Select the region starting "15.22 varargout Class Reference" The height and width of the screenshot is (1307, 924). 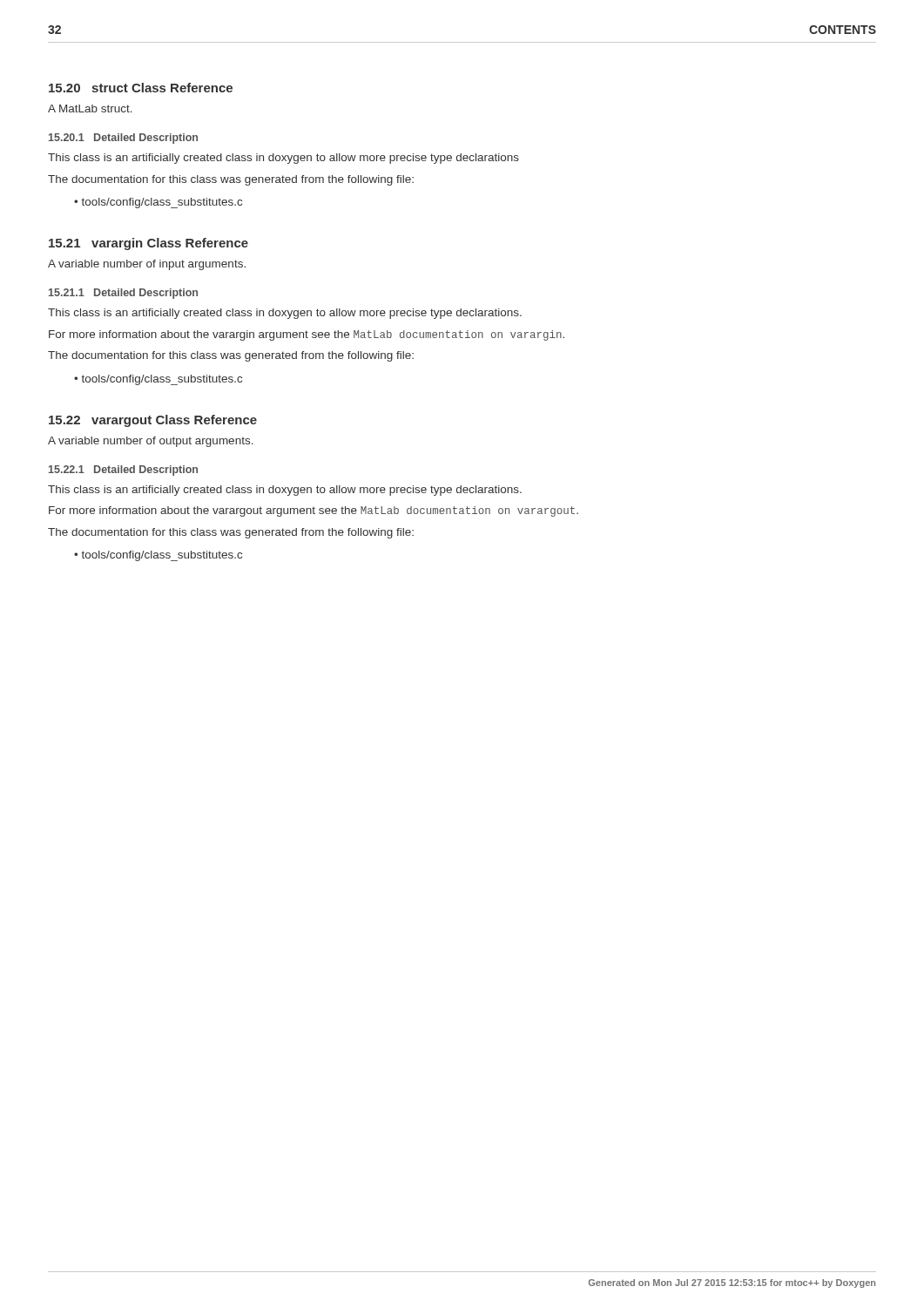tap(152, 419)
